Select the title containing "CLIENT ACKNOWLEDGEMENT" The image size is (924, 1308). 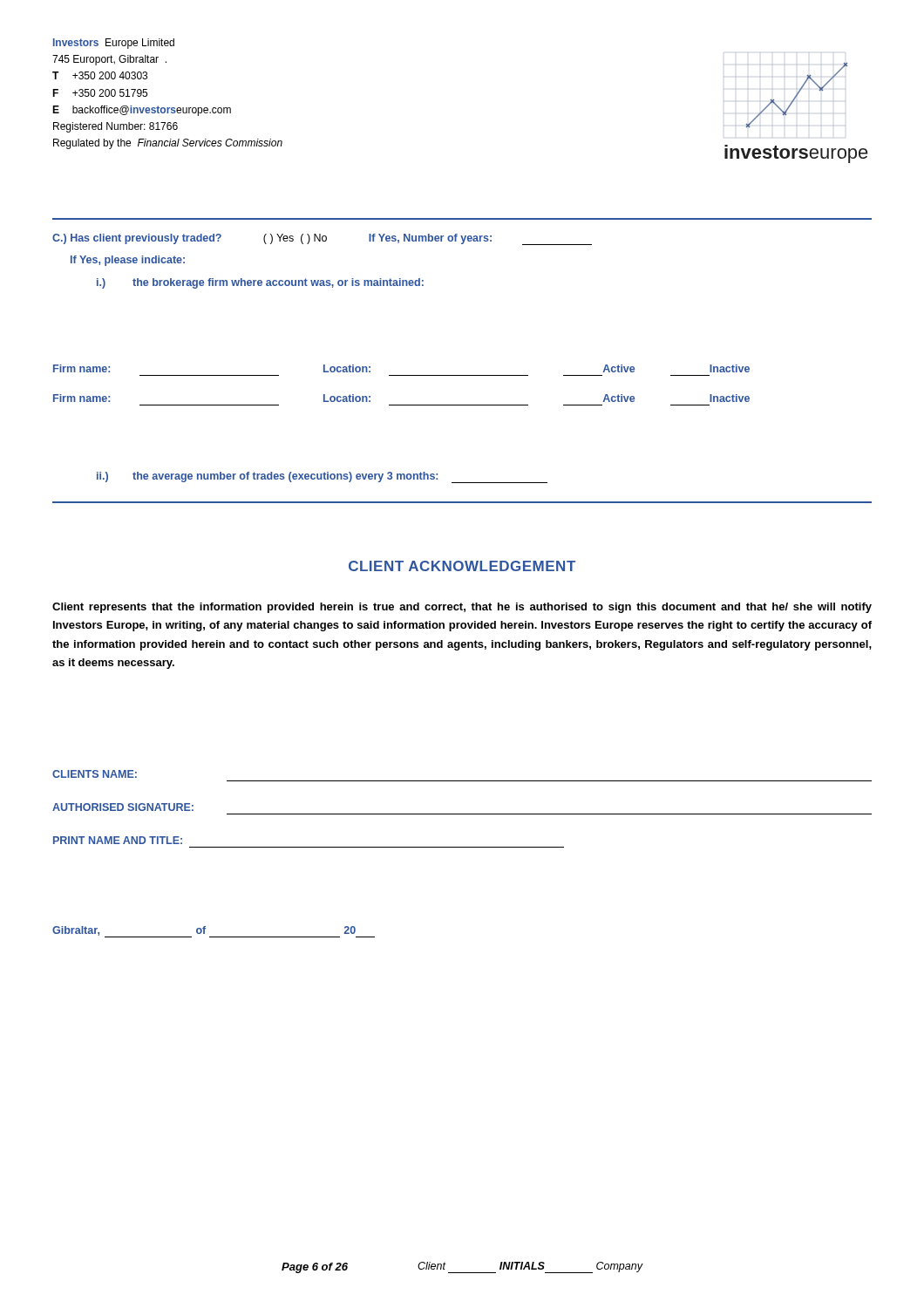click(462, 566)
